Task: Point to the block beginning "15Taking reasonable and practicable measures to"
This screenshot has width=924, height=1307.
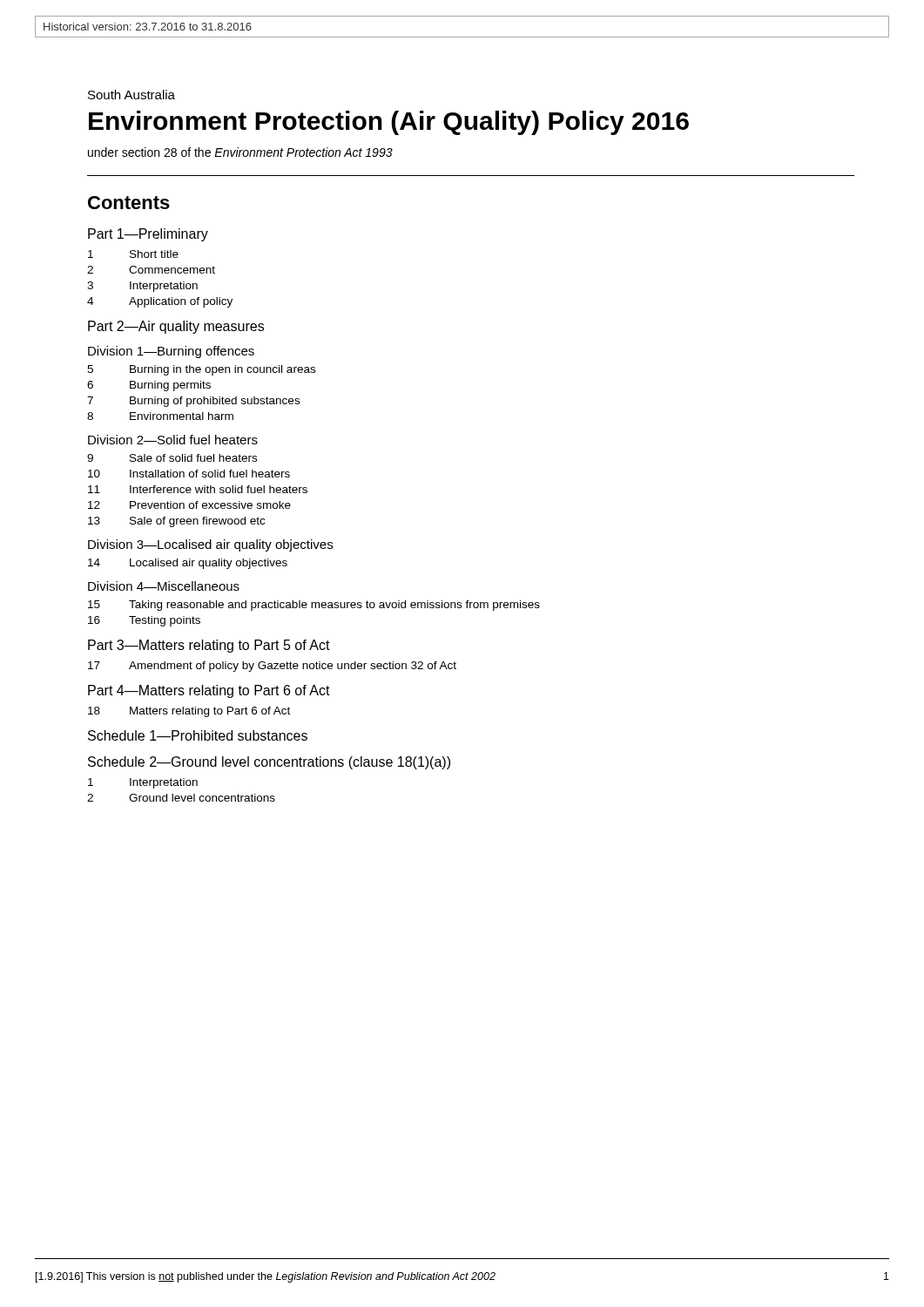Action: pyautogui.click(x=471, y=604)
